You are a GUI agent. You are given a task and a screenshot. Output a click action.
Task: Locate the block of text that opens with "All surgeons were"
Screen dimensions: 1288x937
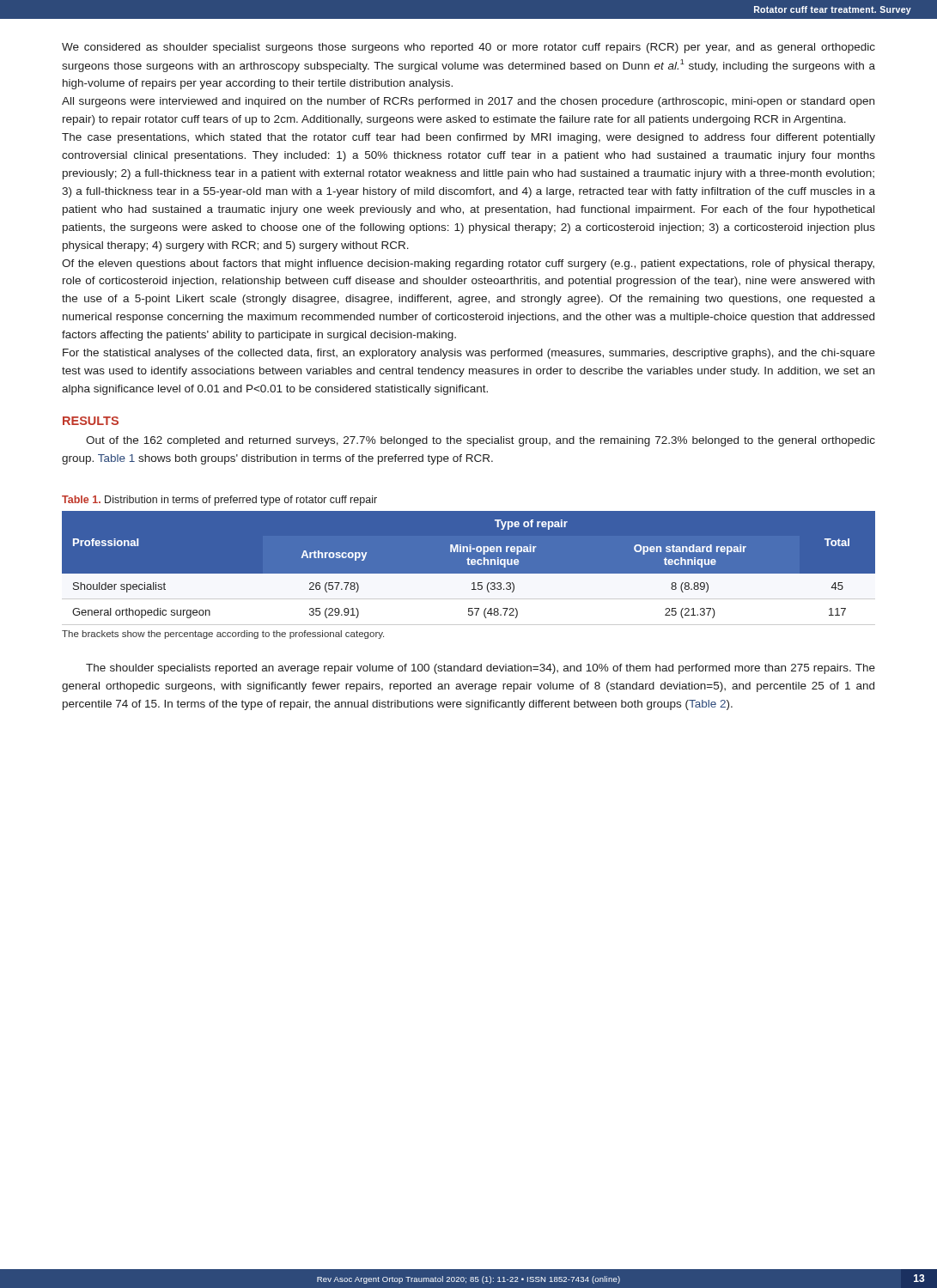[468, 111]
